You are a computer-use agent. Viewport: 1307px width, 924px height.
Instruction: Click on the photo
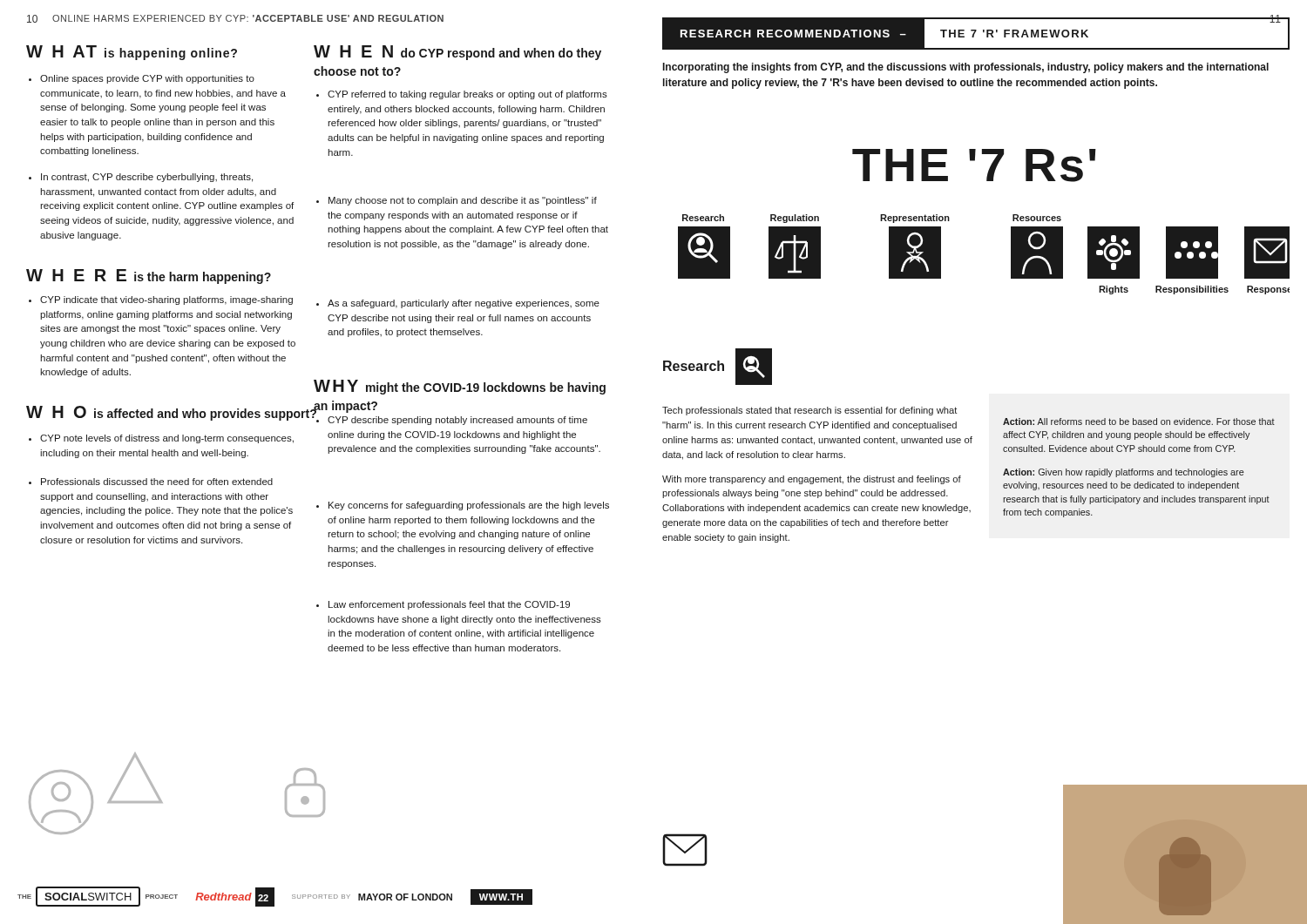(1185, 854)
